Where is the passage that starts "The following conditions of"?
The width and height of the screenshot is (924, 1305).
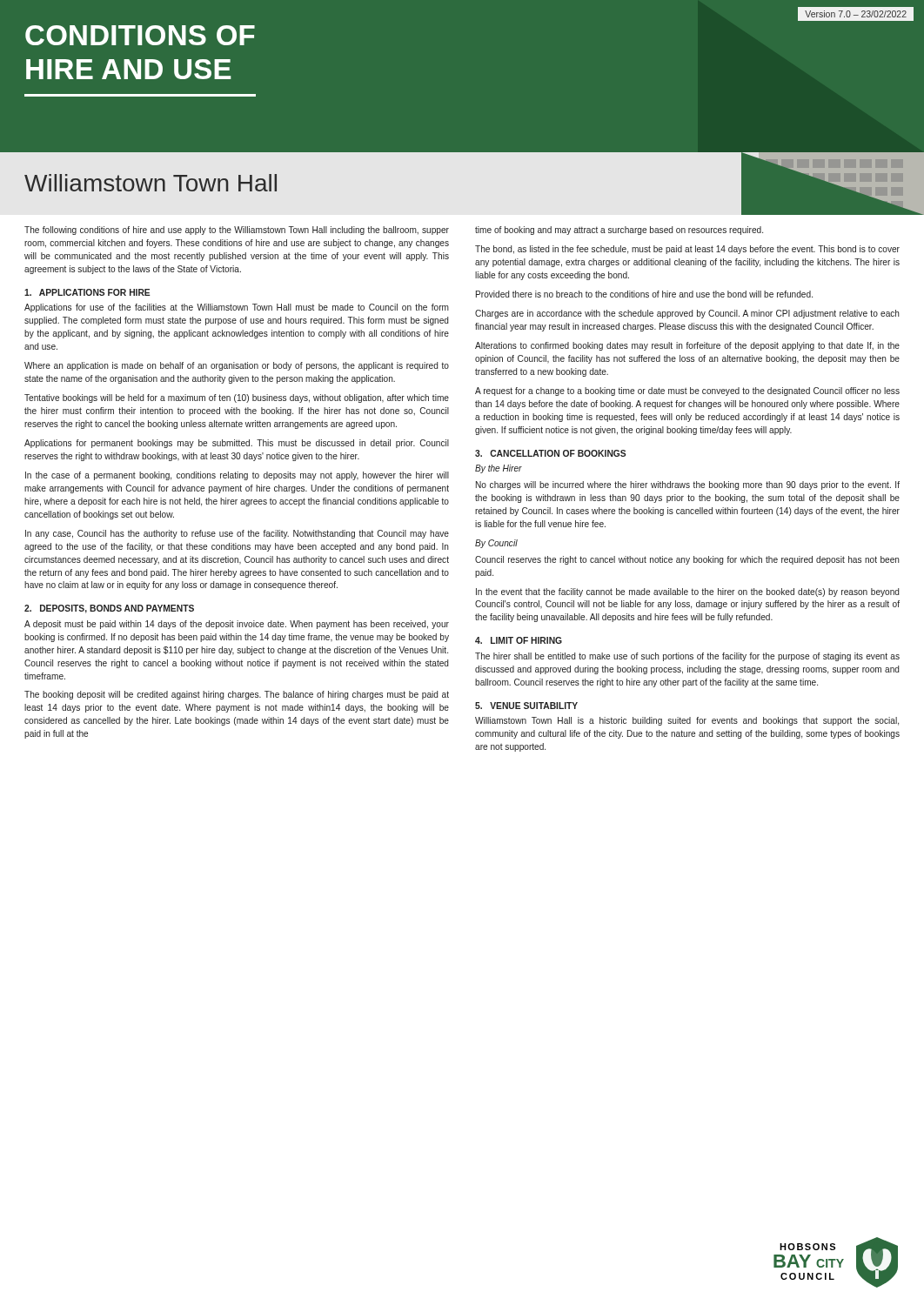coord(237,250)
